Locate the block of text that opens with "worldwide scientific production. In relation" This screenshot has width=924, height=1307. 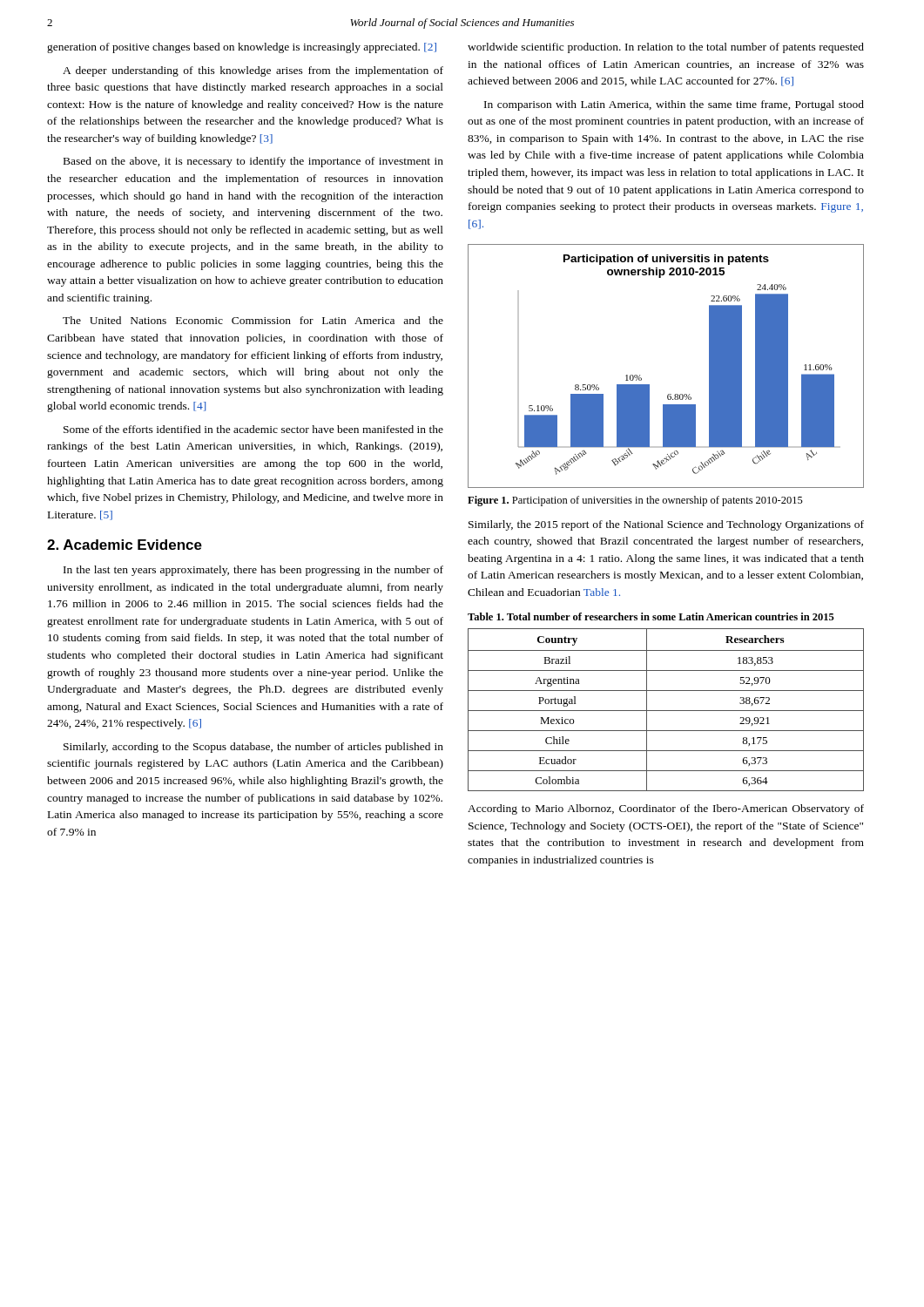(x=666, y=135)
